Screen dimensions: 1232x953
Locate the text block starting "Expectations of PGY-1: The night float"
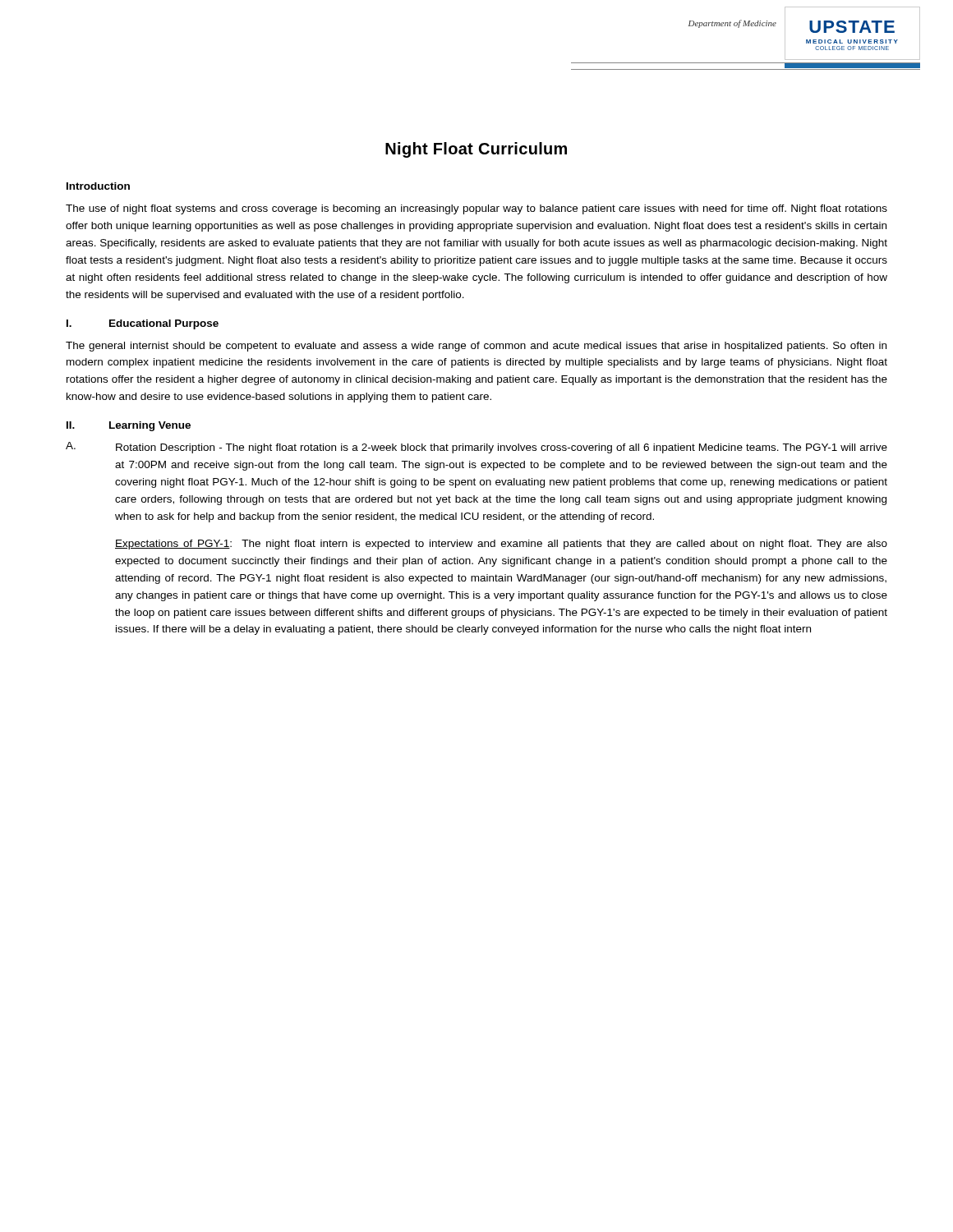click(501, 586)
